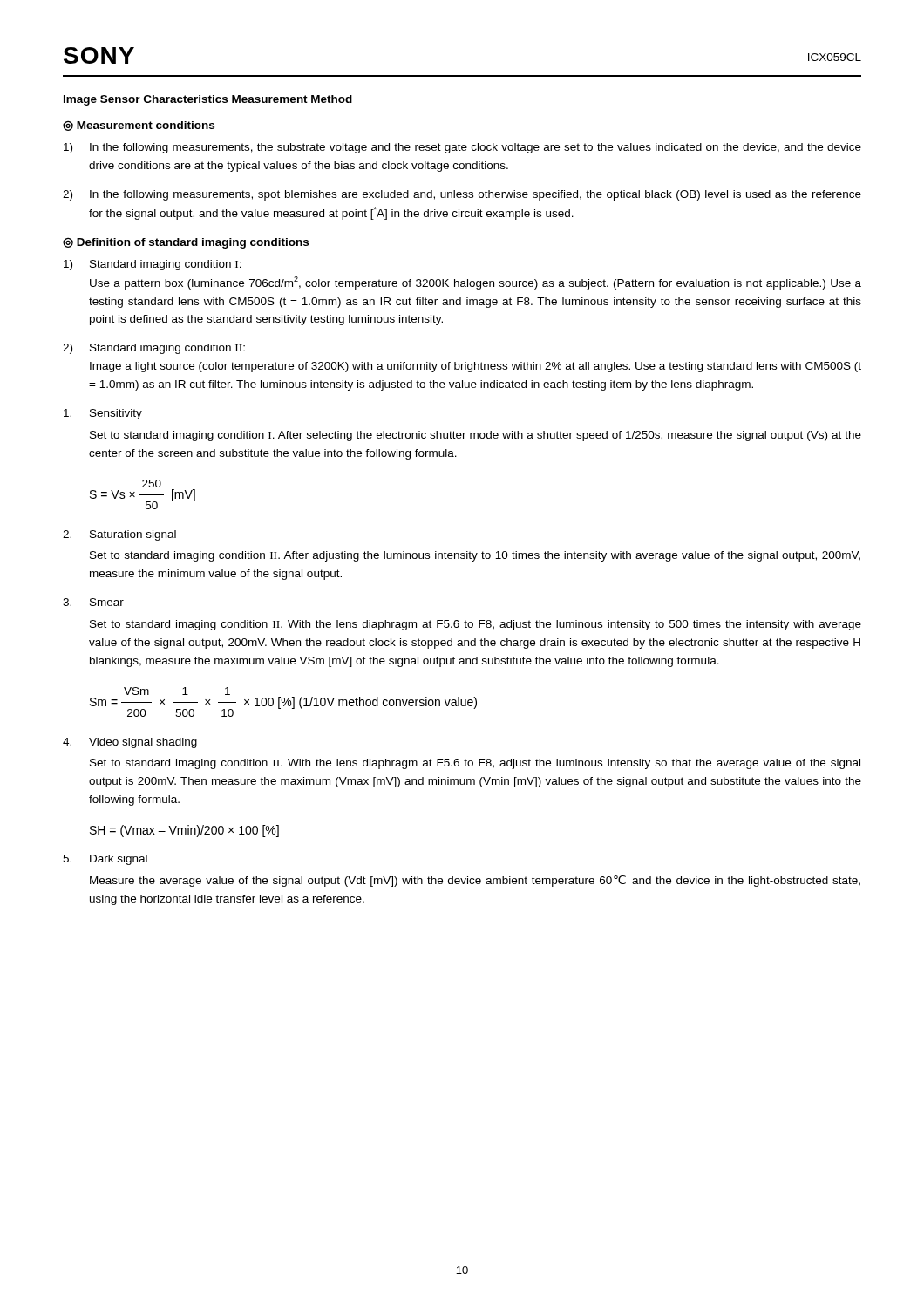Locate the list item that says "Sensitivity Set to standard imaging condition I. After"
Image resolution: width=924 pixels, height=1308 pixels.
[462, 434]
